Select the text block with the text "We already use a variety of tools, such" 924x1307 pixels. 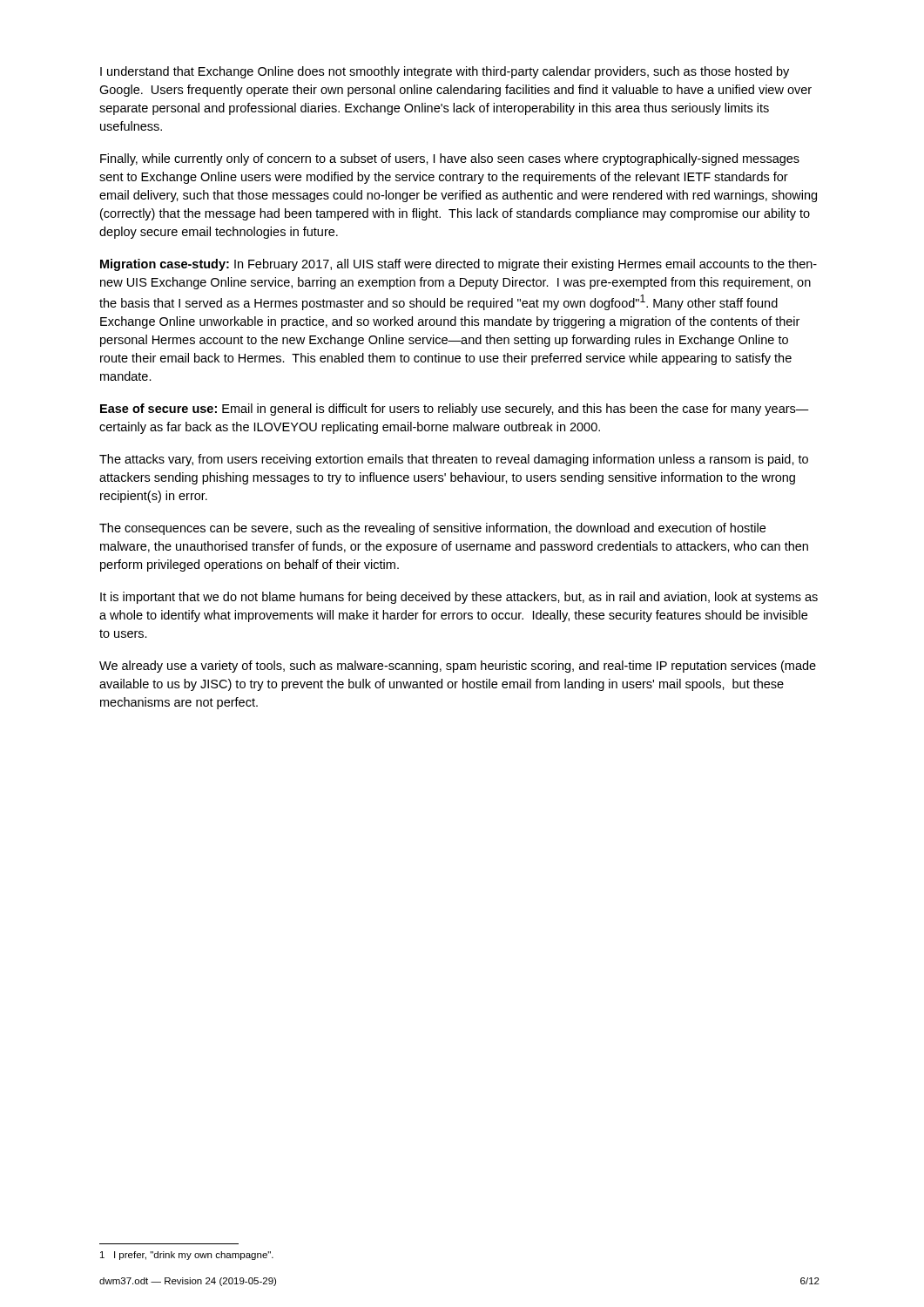[x=458, y=684]
